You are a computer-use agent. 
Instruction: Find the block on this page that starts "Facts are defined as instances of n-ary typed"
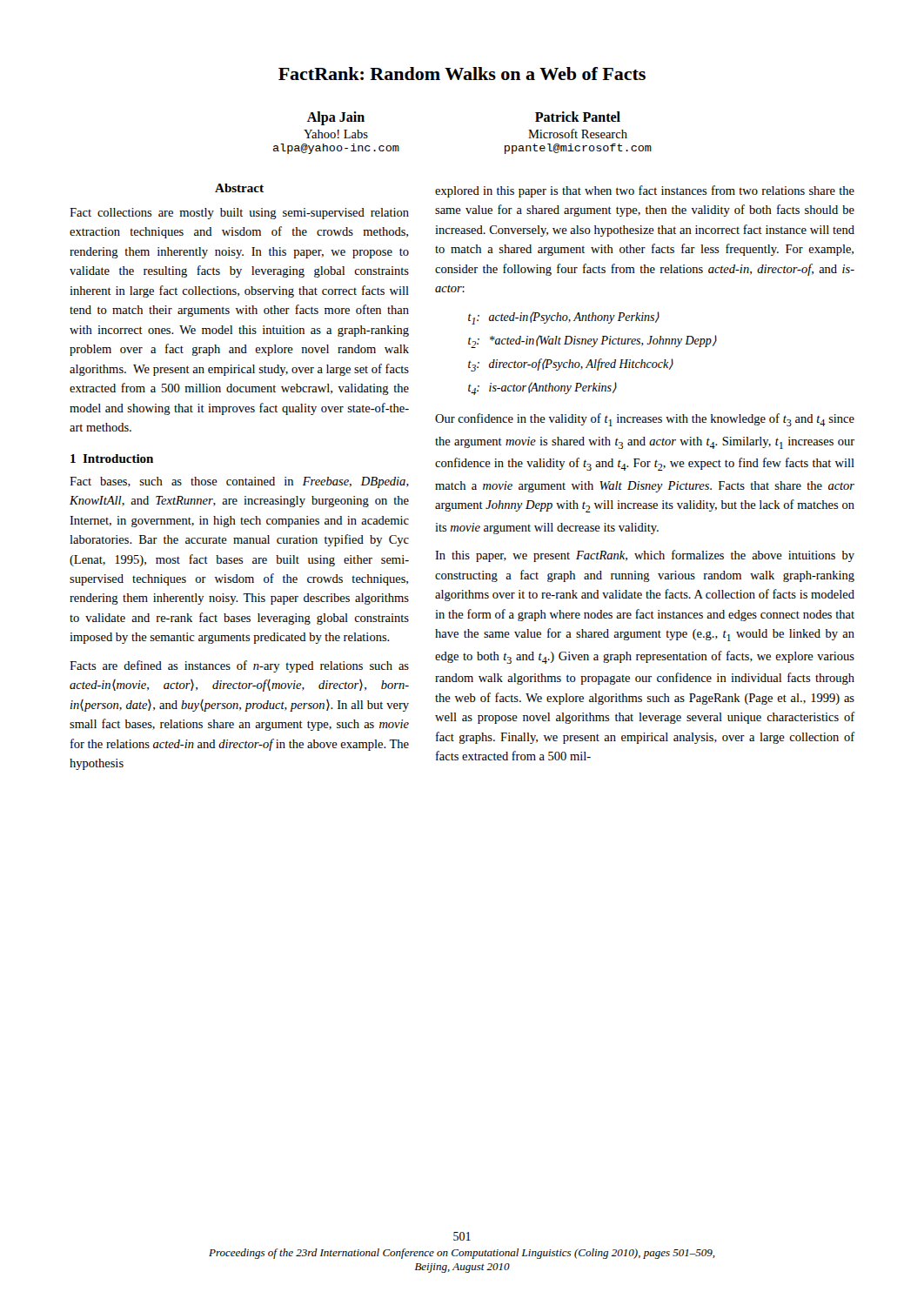[x=239, y=714]
